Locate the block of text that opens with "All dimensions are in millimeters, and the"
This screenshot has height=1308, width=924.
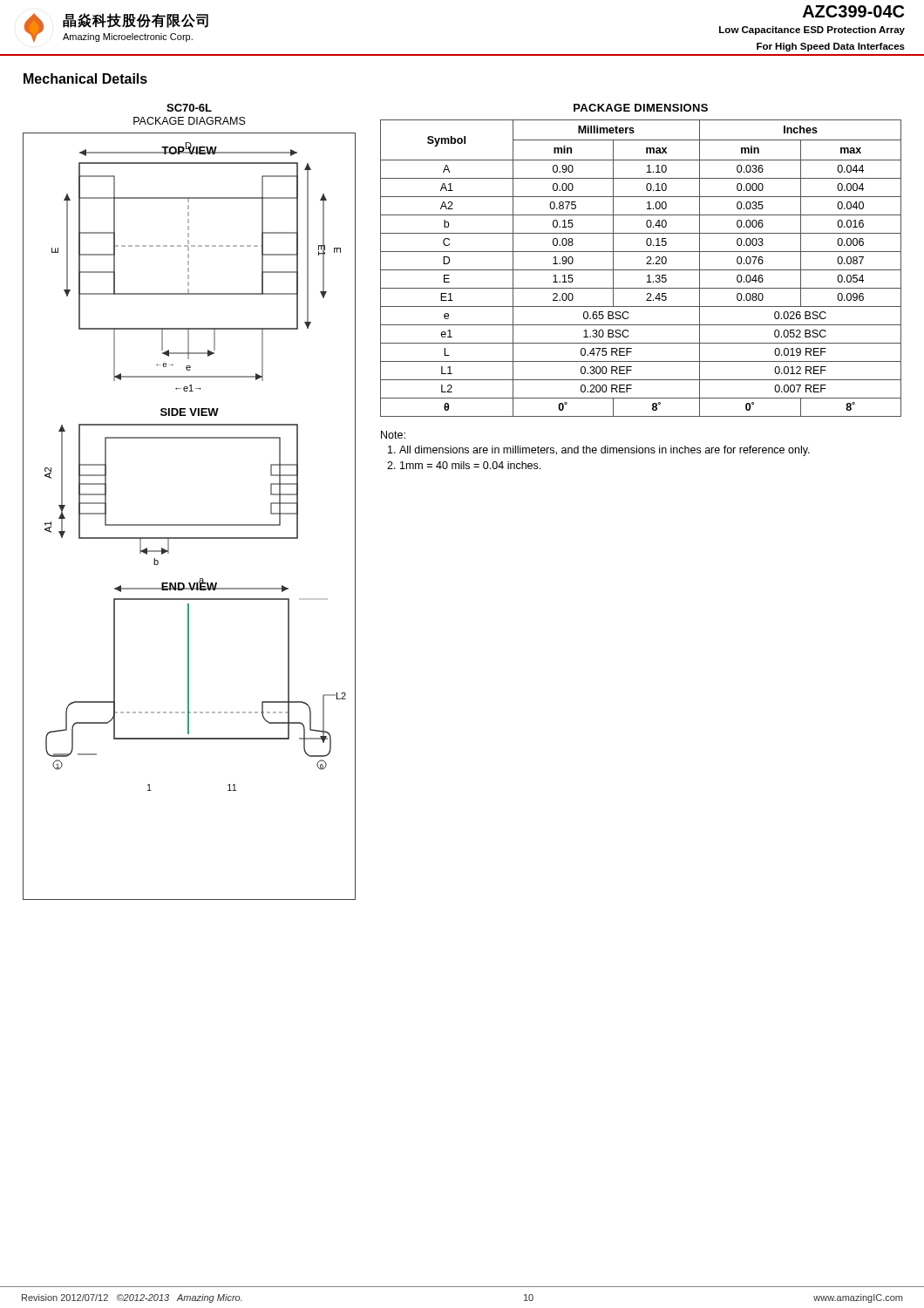641,458
